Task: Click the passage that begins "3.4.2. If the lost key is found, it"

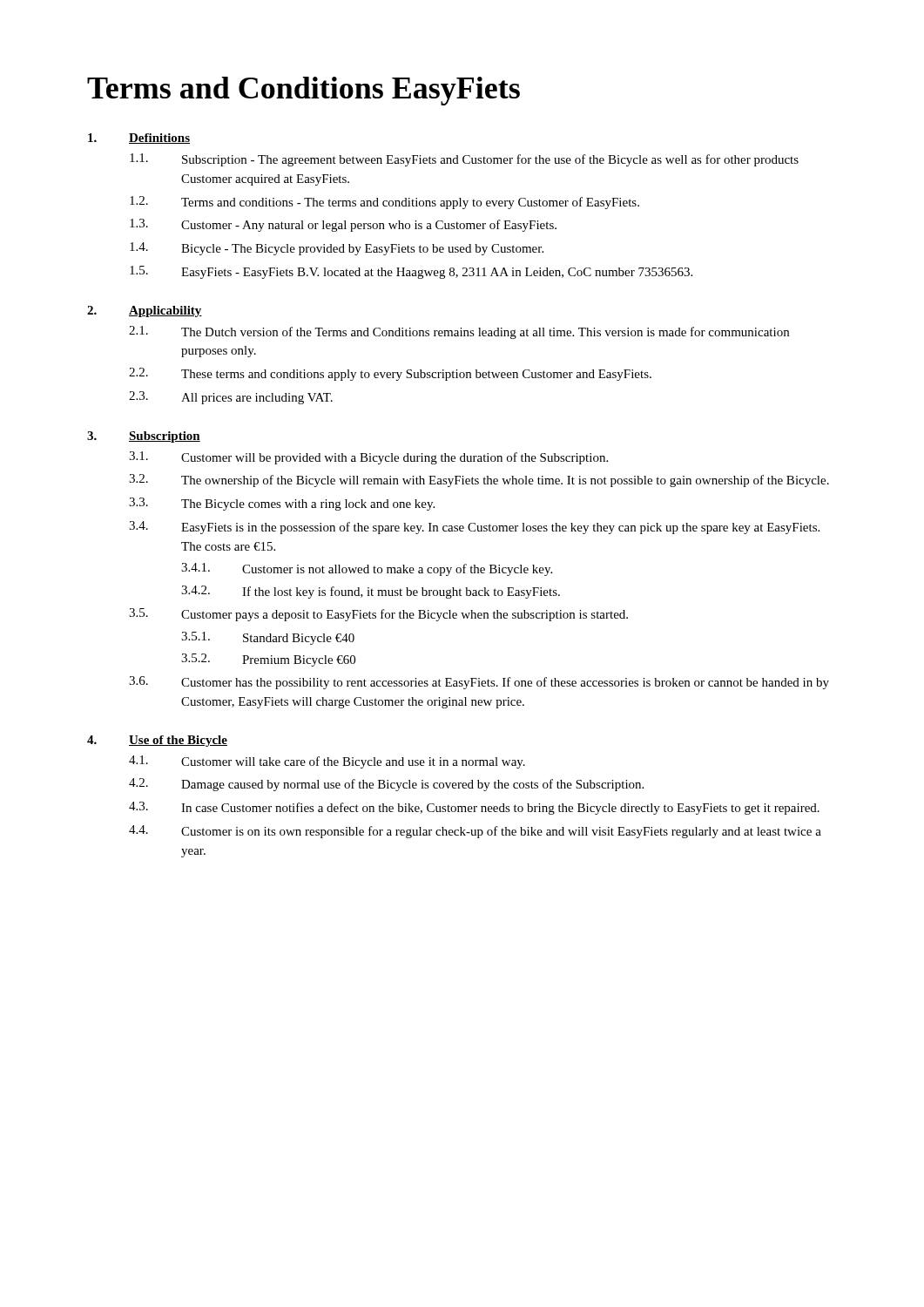Action: (x=371, y=592)
